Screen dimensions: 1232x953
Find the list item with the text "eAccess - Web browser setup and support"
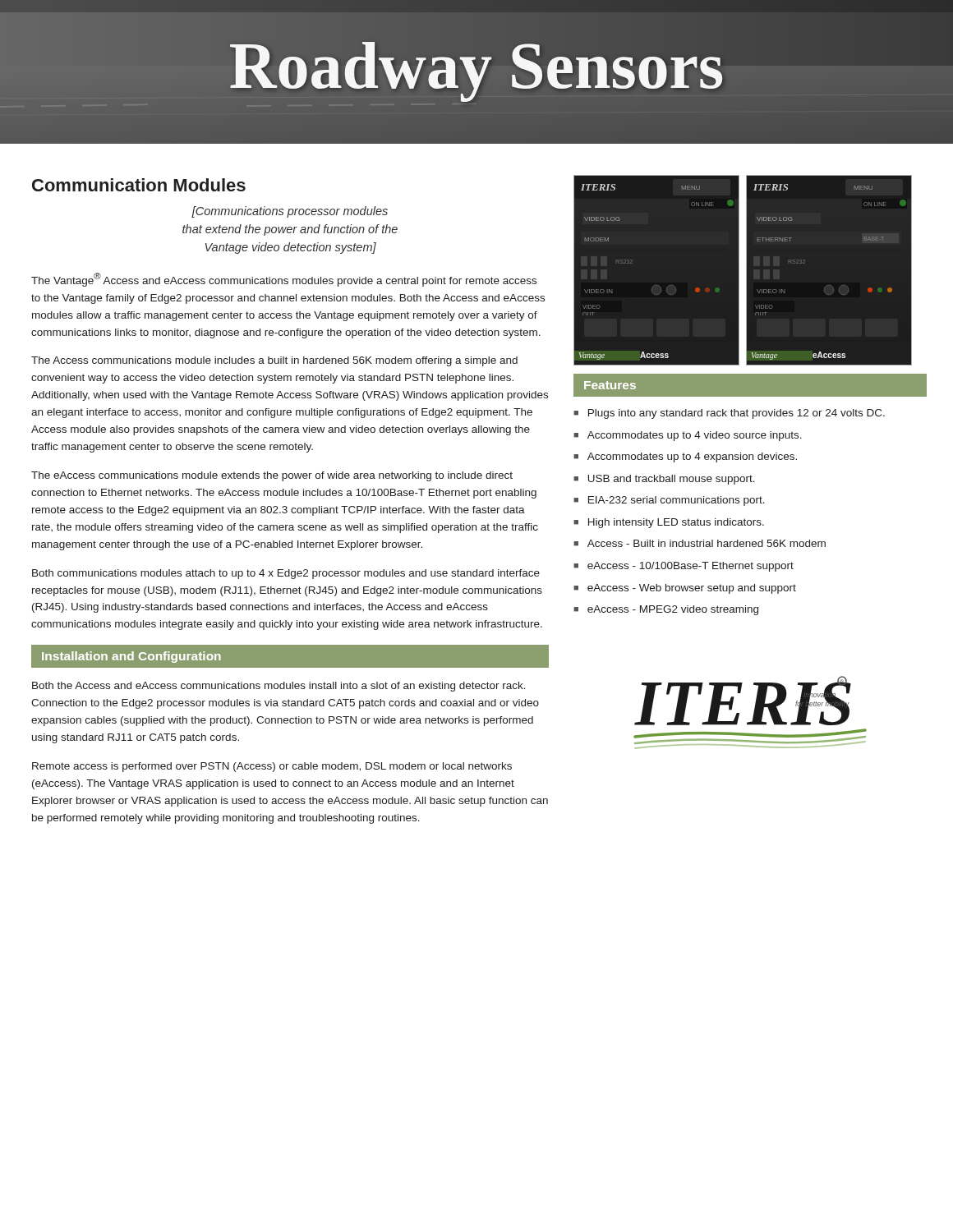pyautogui.click(x=692, y=587)
